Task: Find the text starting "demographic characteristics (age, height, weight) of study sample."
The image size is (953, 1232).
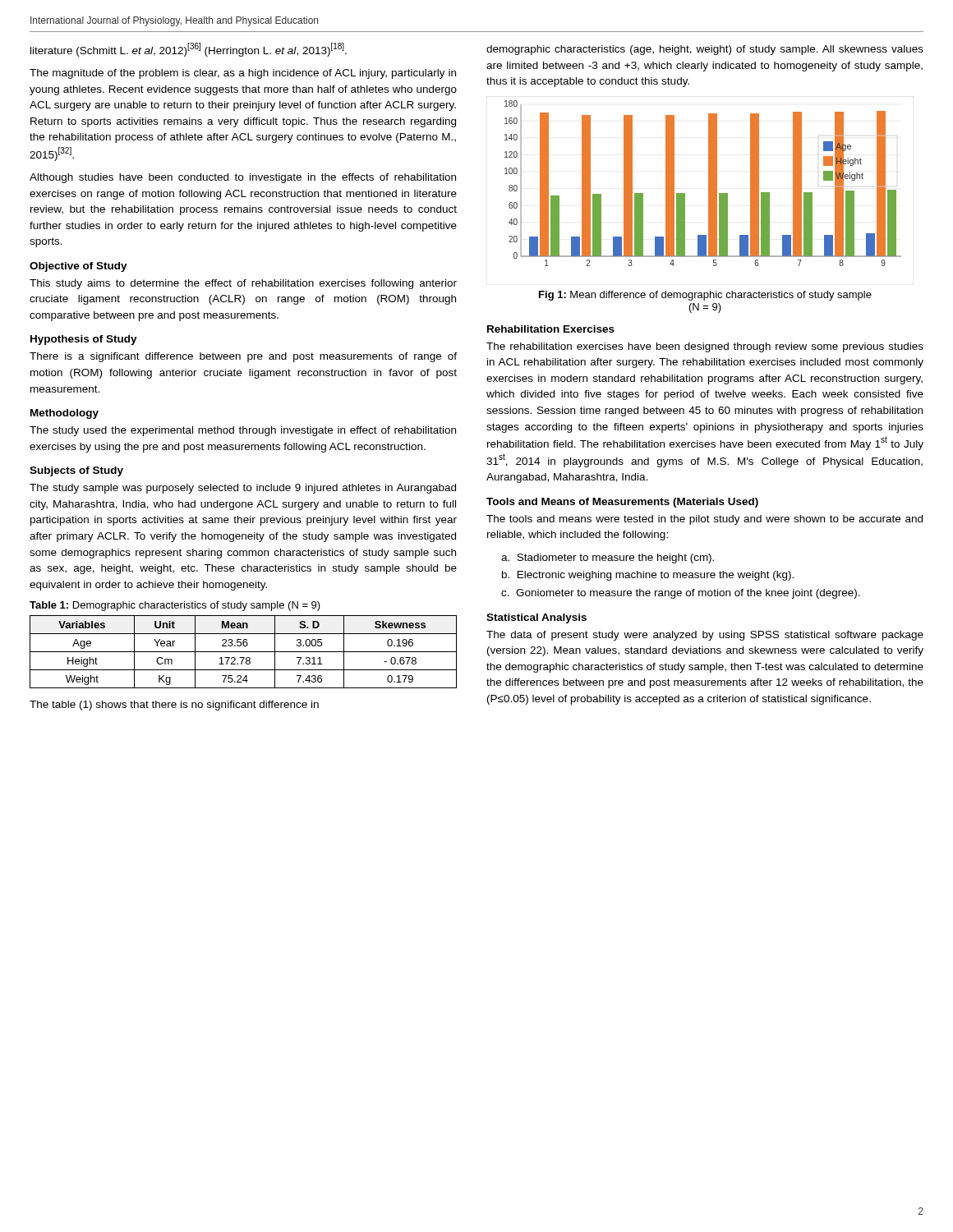Action: click(705, 65)
